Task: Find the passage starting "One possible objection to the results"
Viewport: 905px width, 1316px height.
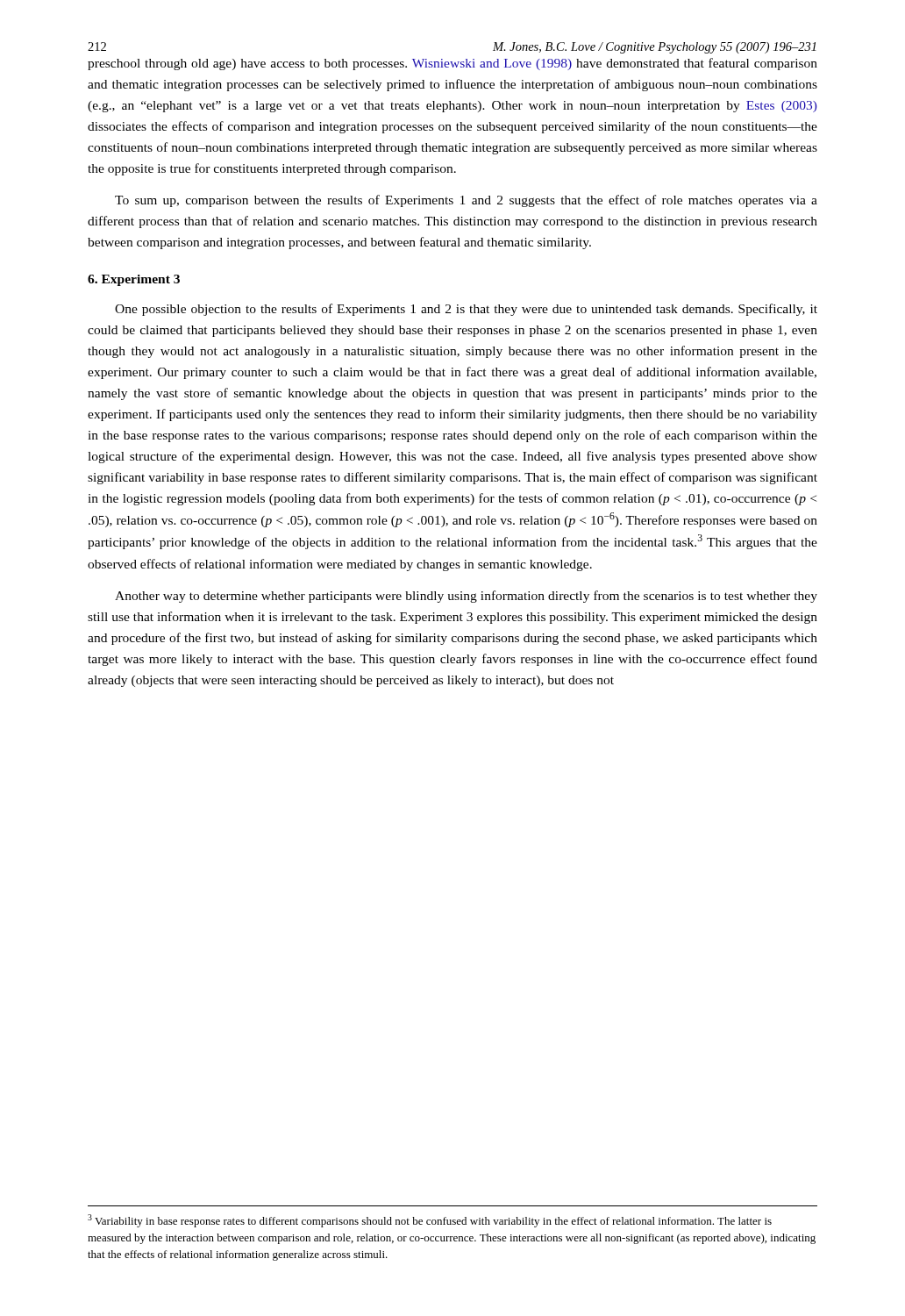Action: [x=452, y=436]
